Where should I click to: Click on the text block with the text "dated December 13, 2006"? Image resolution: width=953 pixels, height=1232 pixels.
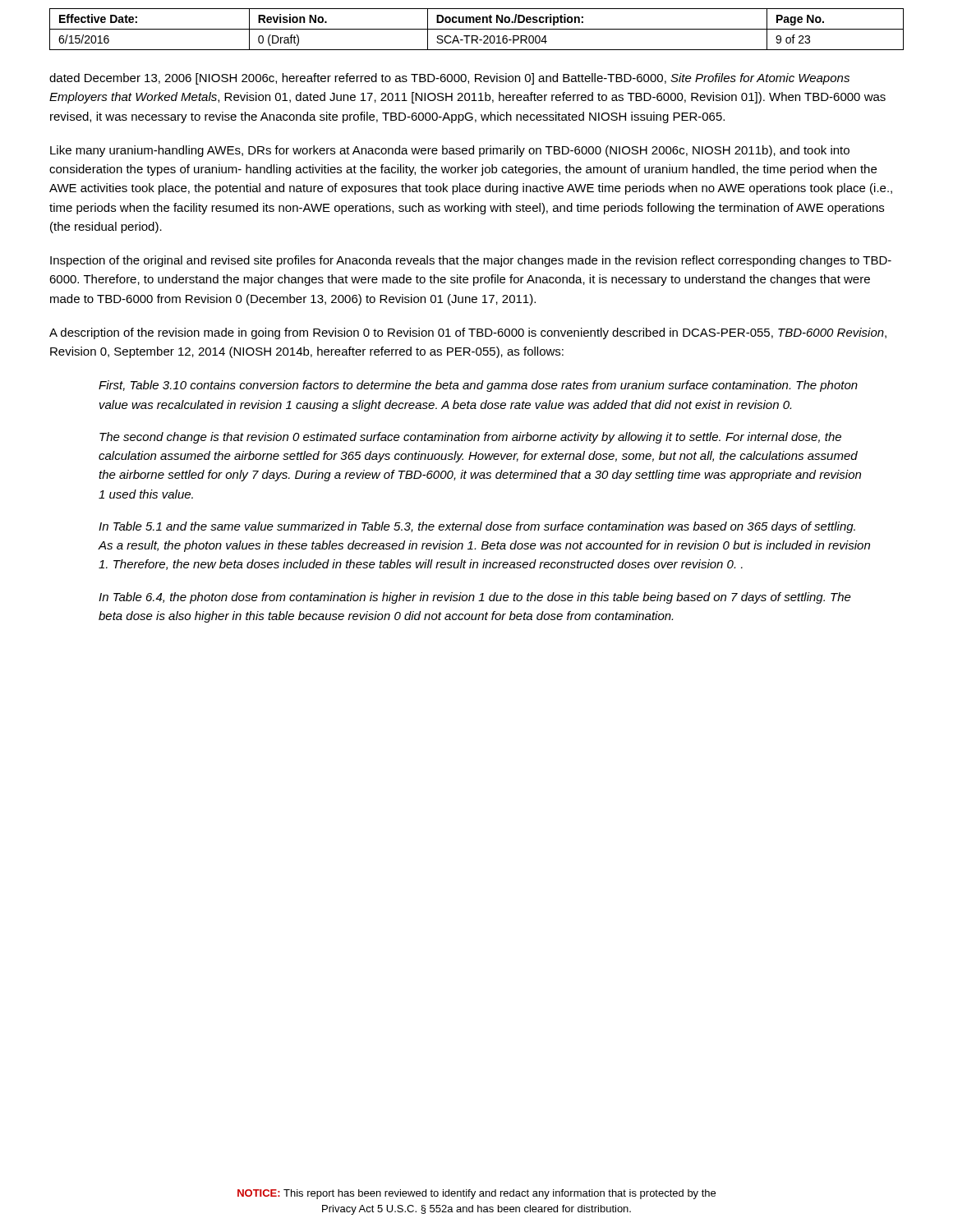(x=468, y=97)
